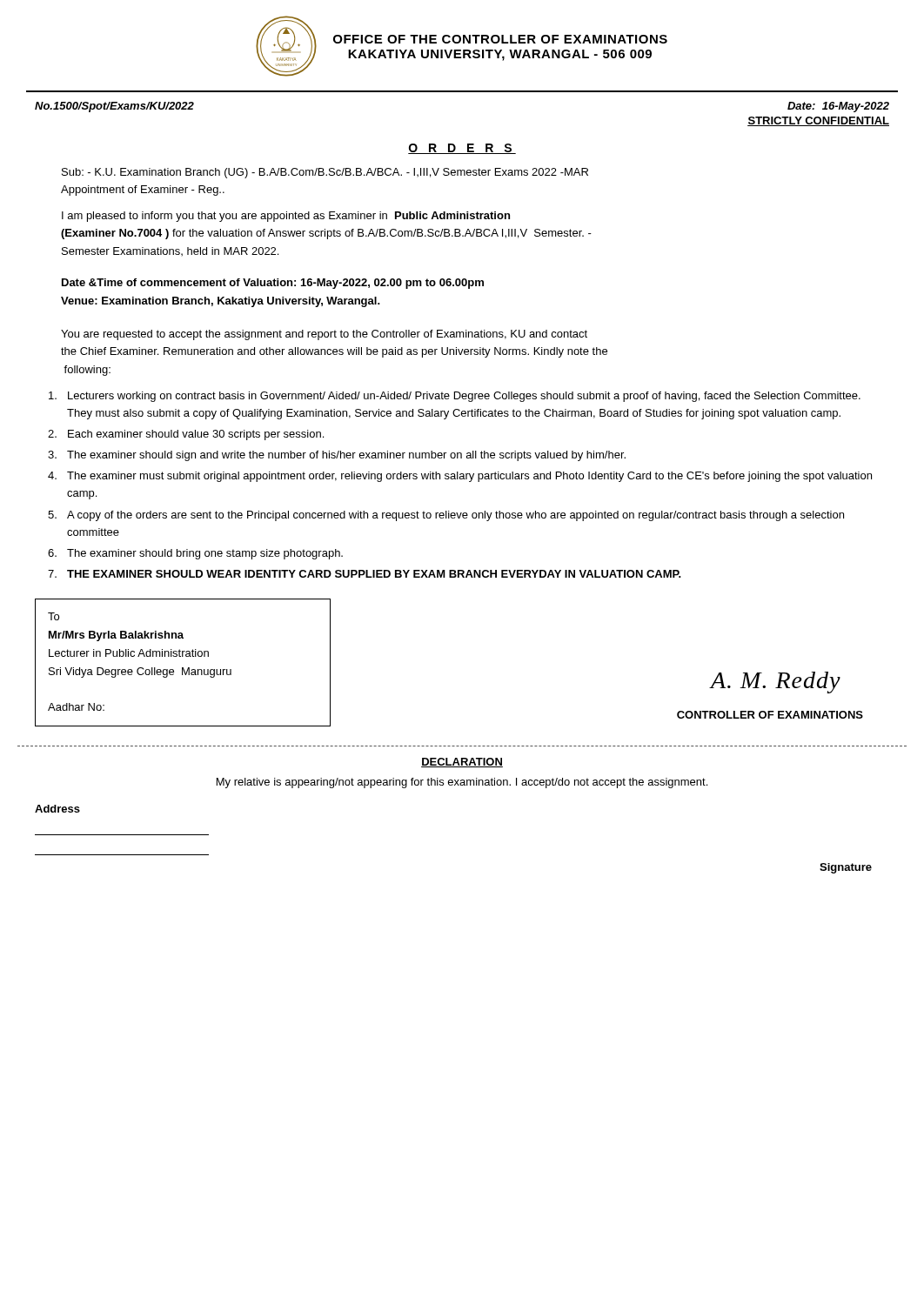Find the text block containing "Sub: - K.U. Examination Branch"
Viewport: 924px width, 1305px height.
pos(325,181)
